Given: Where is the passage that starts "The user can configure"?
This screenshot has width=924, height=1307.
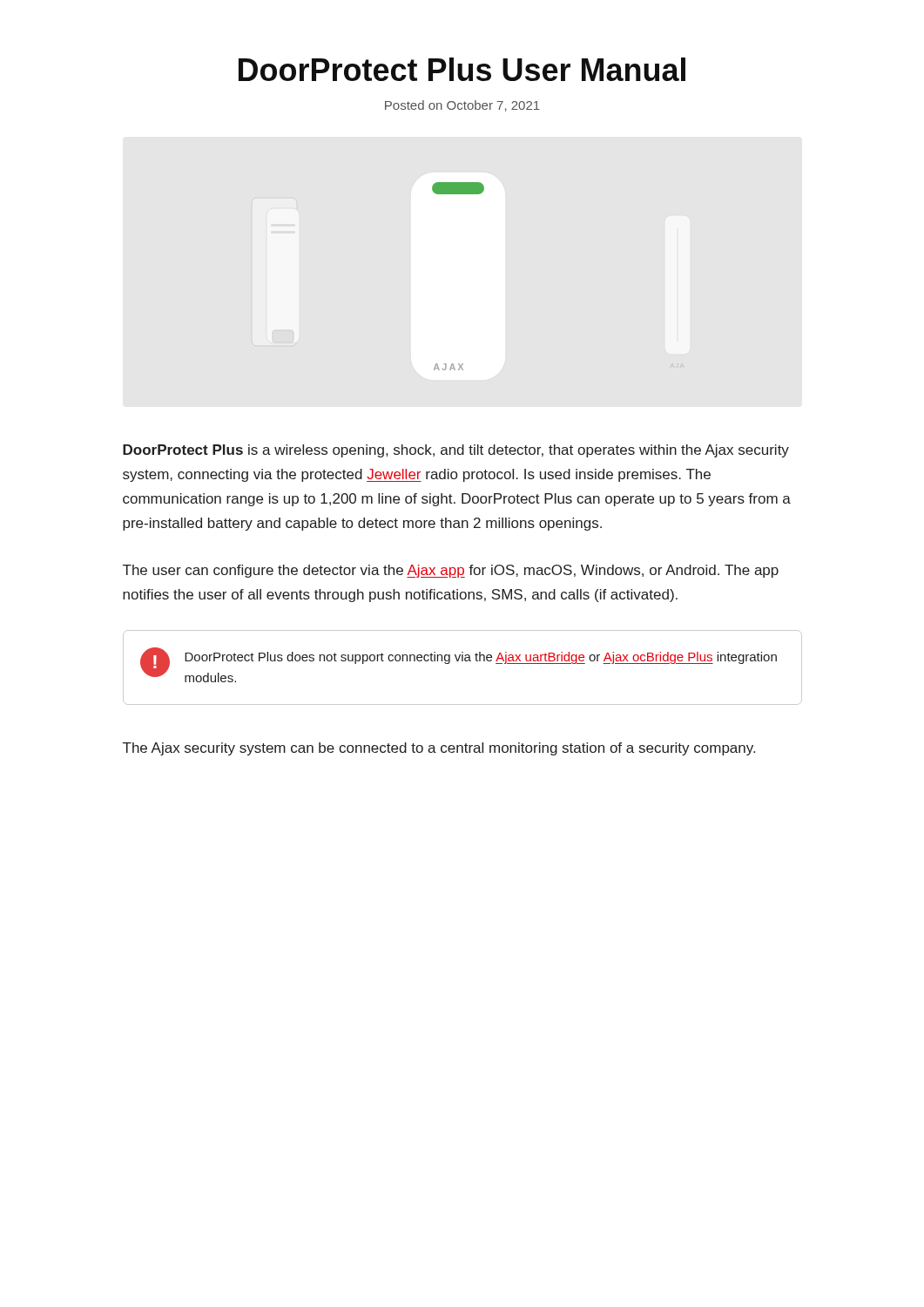Looking at the screenshot, I should point(451,583).
